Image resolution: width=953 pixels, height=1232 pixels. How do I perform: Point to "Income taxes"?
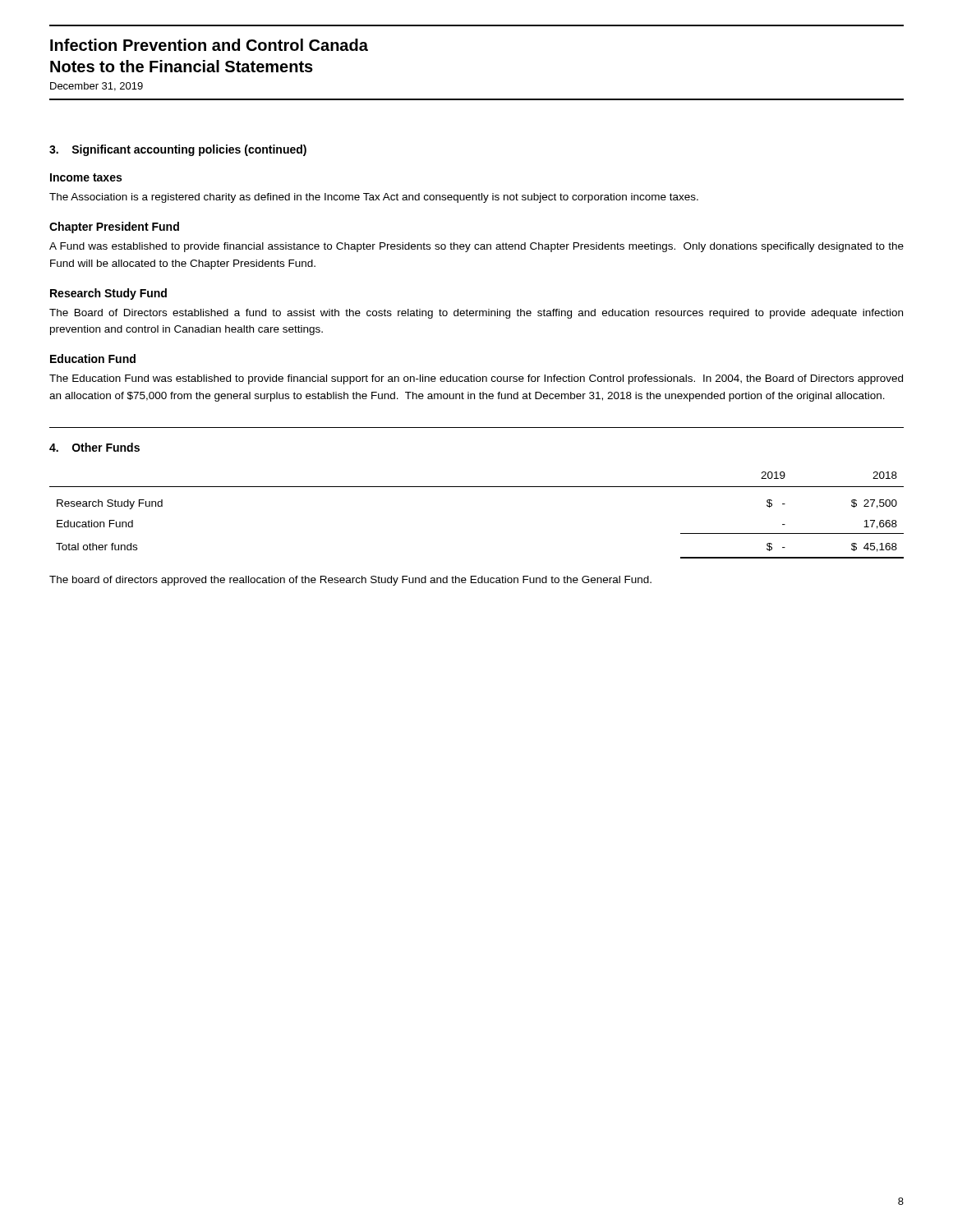tap(86, 177)
